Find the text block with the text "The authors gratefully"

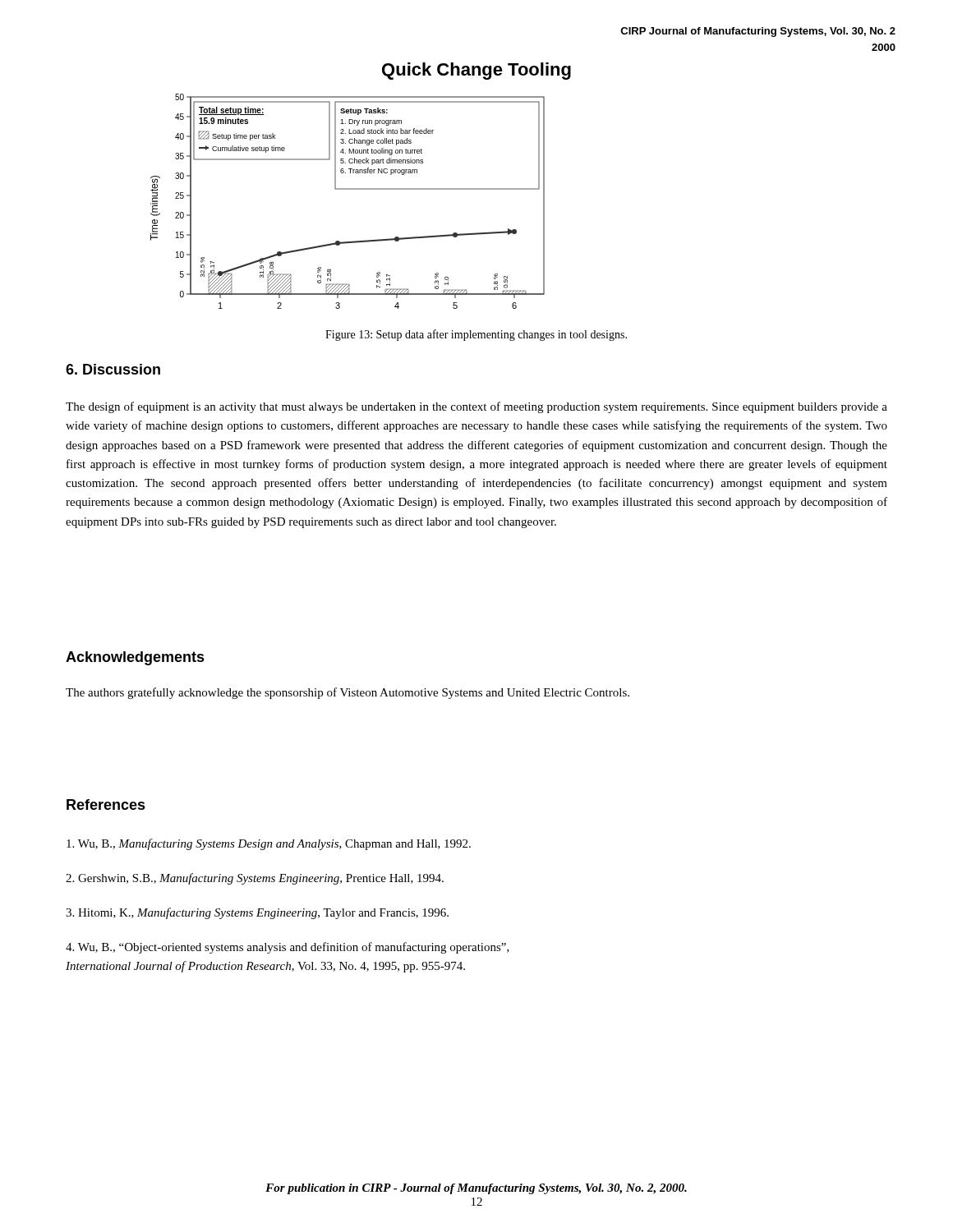tap(348, 692)
